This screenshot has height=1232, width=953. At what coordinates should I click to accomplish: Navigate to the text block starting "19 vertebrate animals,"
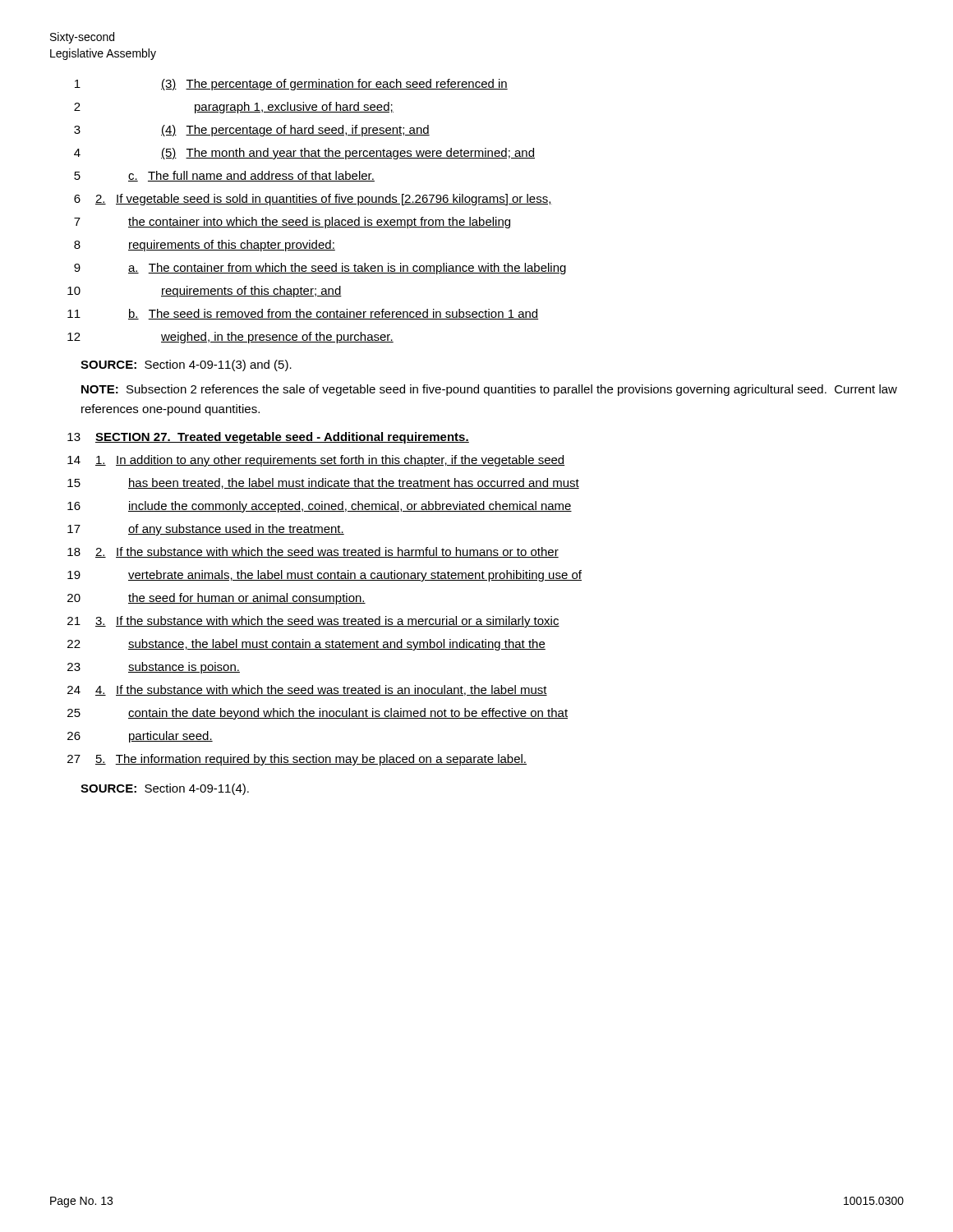[x=476, y=575]
